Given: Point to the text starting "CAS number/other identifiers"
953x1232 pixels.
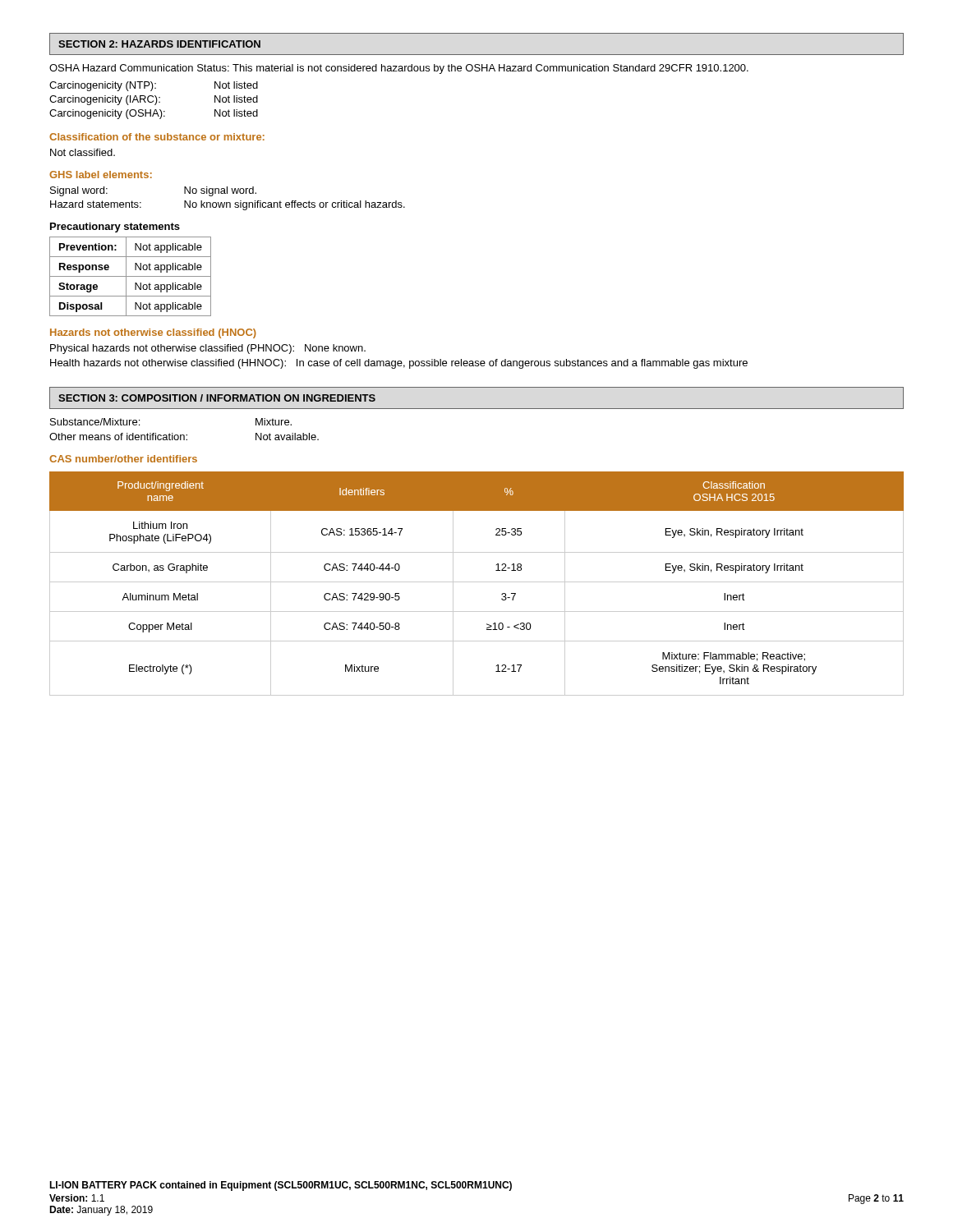Looking at the screenshot, I should [123, 459].
